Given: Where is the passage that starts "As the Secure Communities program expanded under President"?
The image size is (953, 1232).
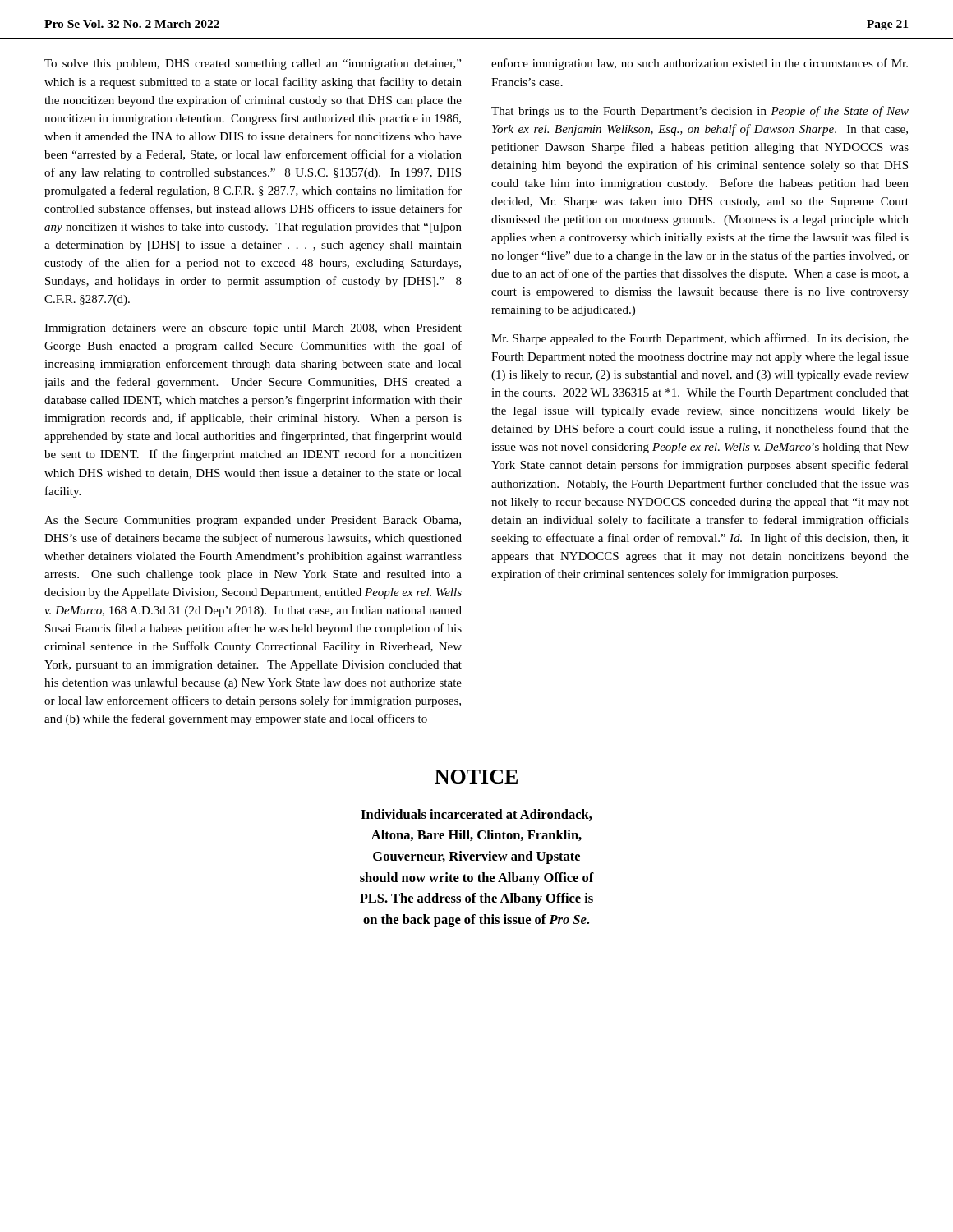Looking at the screenshot, I should coord(253,619).
